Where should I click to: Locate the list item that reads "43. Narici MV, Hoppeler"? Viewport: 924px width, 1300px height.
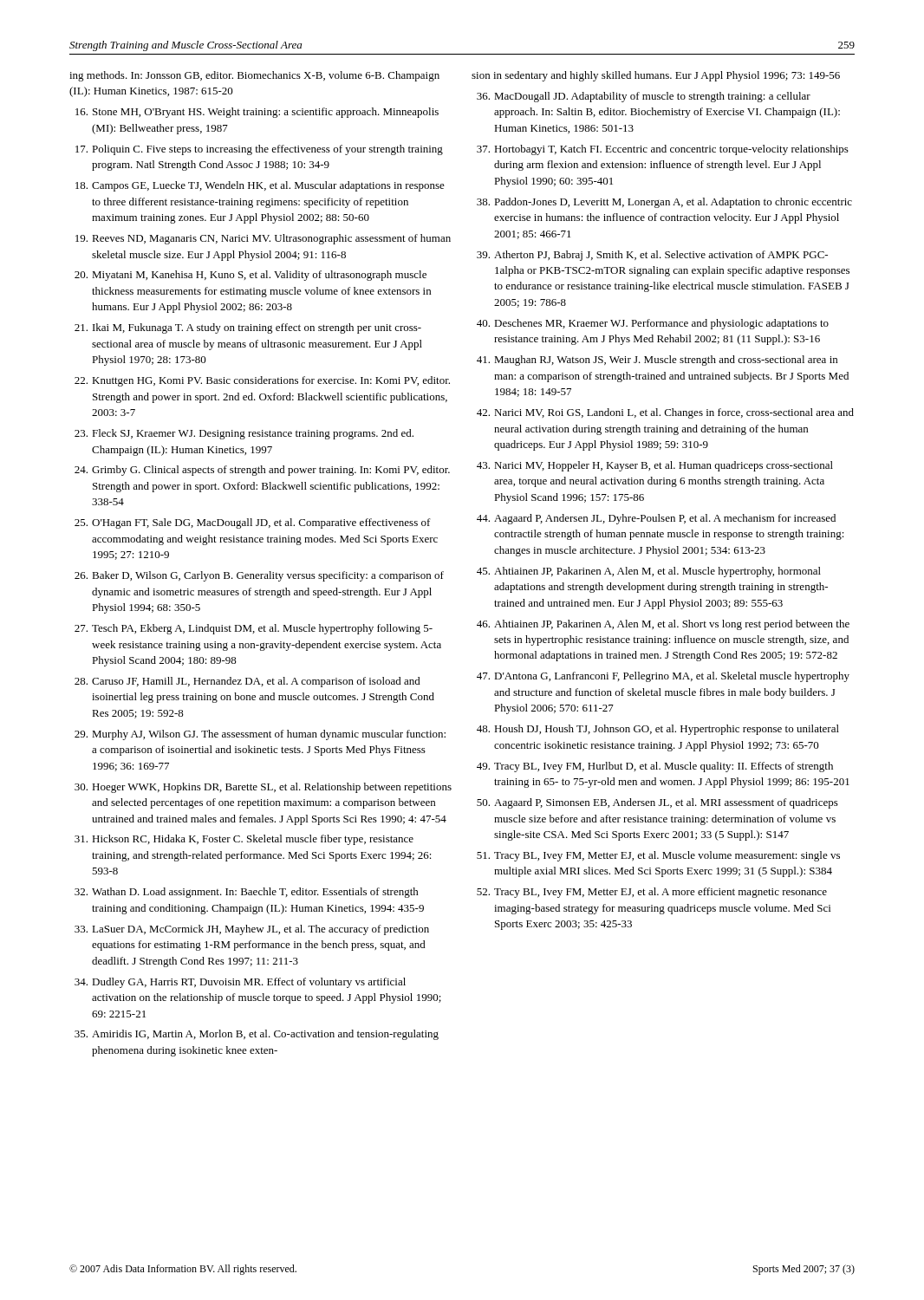tap(663, 482)
